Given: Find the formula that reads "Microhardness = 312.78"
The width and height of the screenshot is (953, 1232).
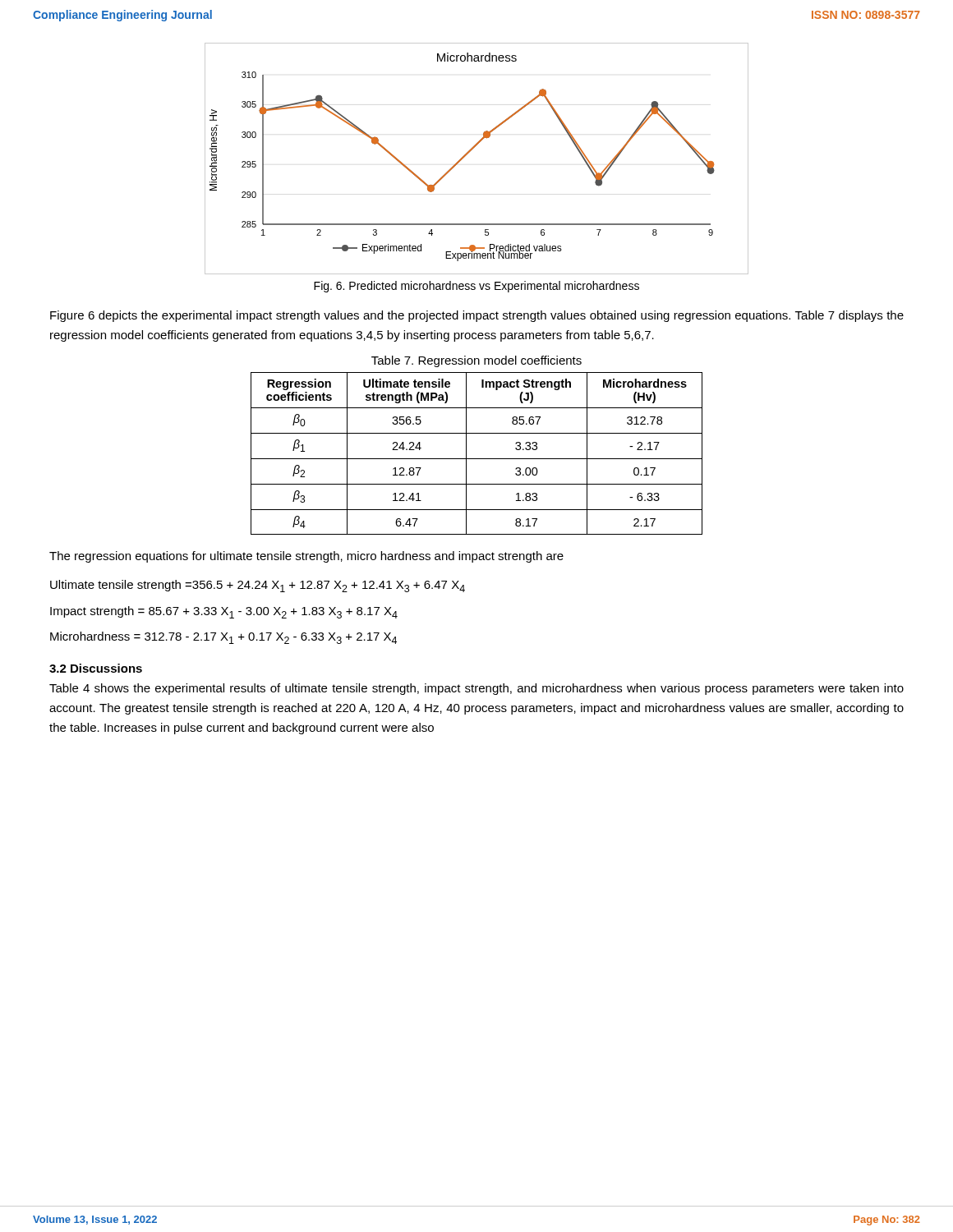Looking at the screenshot, I should pos(223,638).
